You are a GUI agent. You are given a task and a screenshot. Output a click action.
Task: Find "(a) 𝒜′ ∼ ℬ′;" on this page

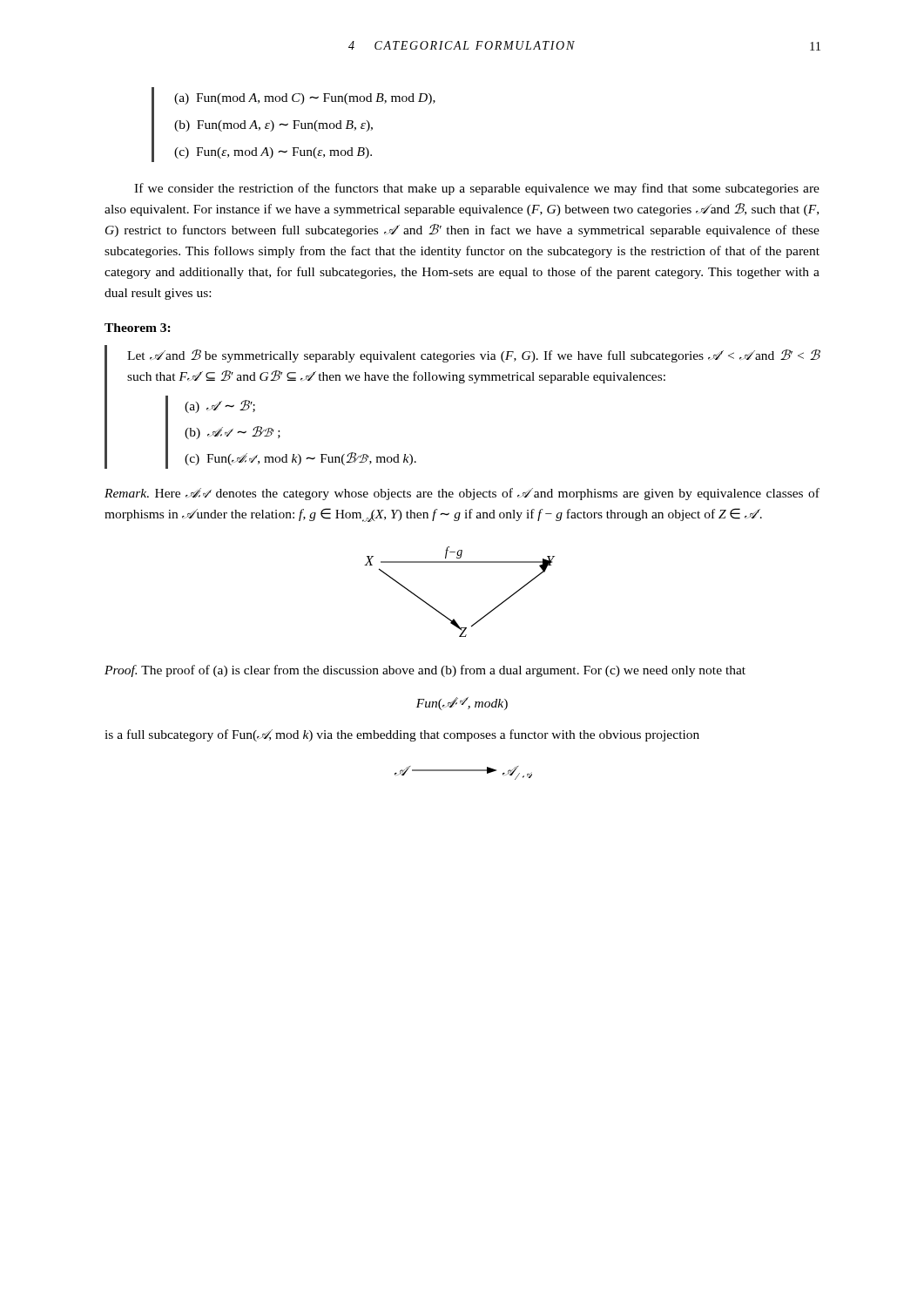220,406
